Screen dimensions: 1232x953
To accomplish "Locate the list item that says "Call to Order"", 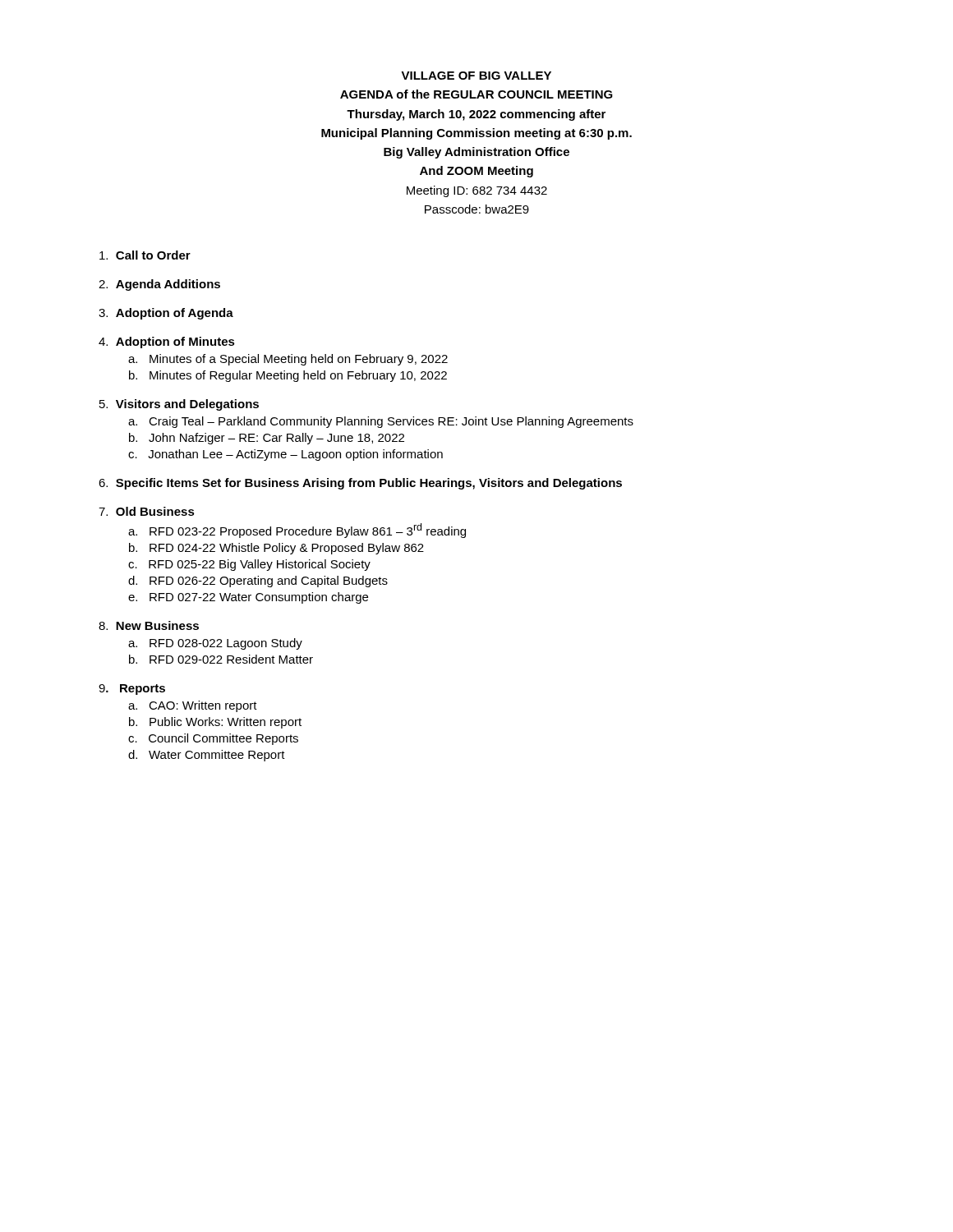I will (x=145, y=255).
